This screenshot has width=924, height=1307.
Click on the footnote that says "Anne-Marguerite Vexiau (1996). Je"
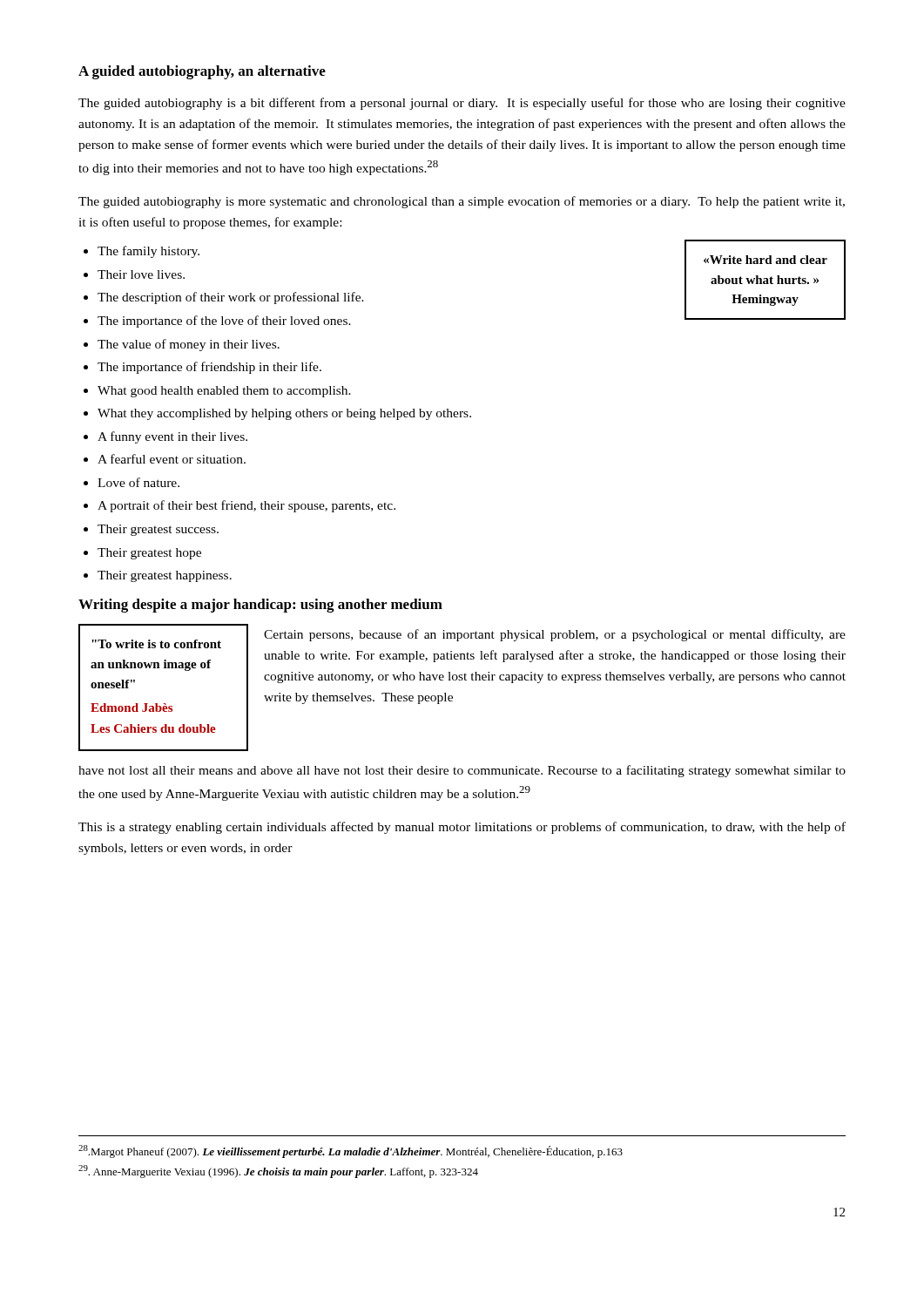point(278,1170)
